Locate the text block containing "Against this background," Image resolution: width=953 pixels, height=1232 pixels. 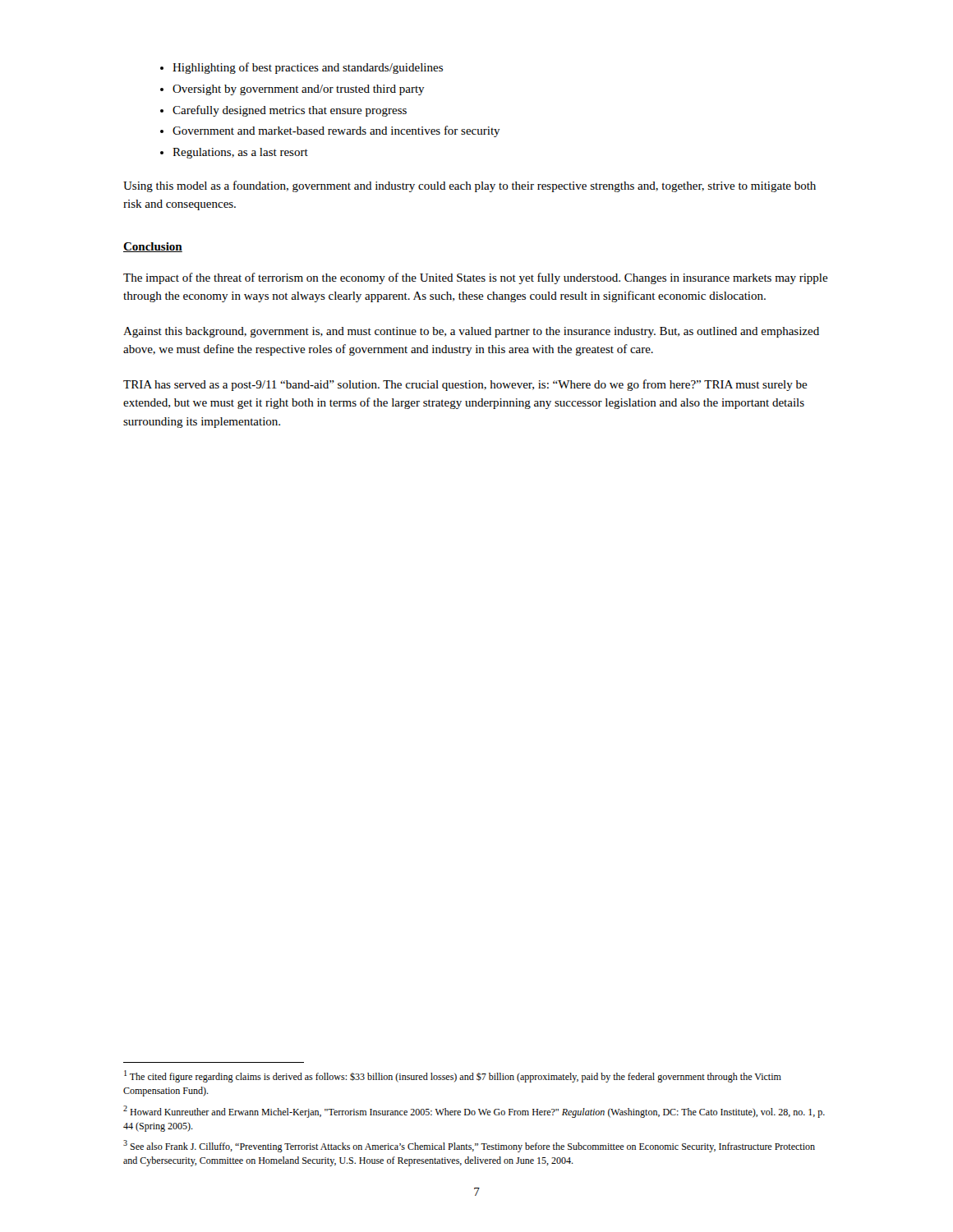(471, 340)
